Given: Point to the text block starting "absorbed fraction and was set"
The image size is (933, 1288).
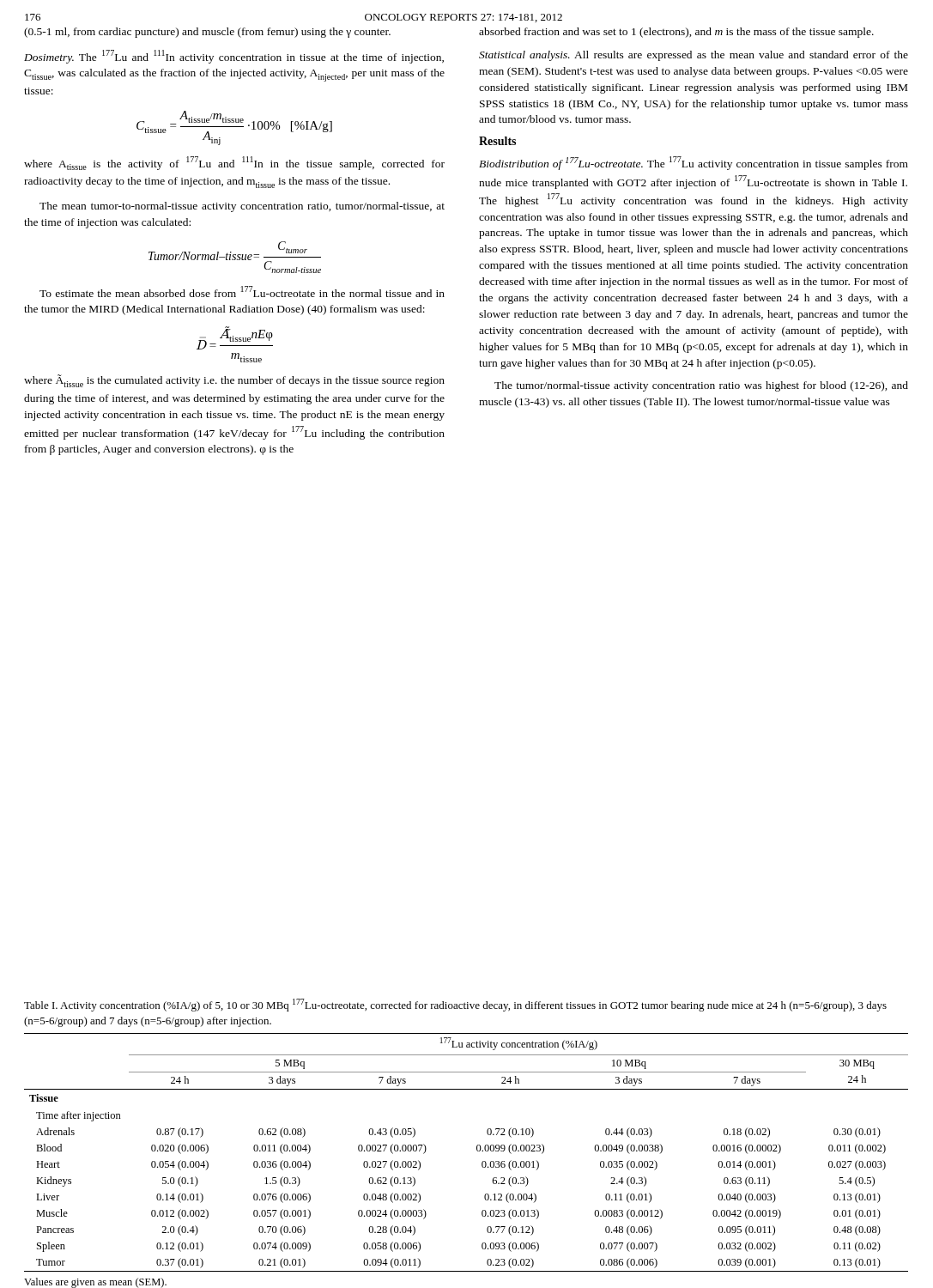Looking at the screenshot, I should (x=693, y=32).
